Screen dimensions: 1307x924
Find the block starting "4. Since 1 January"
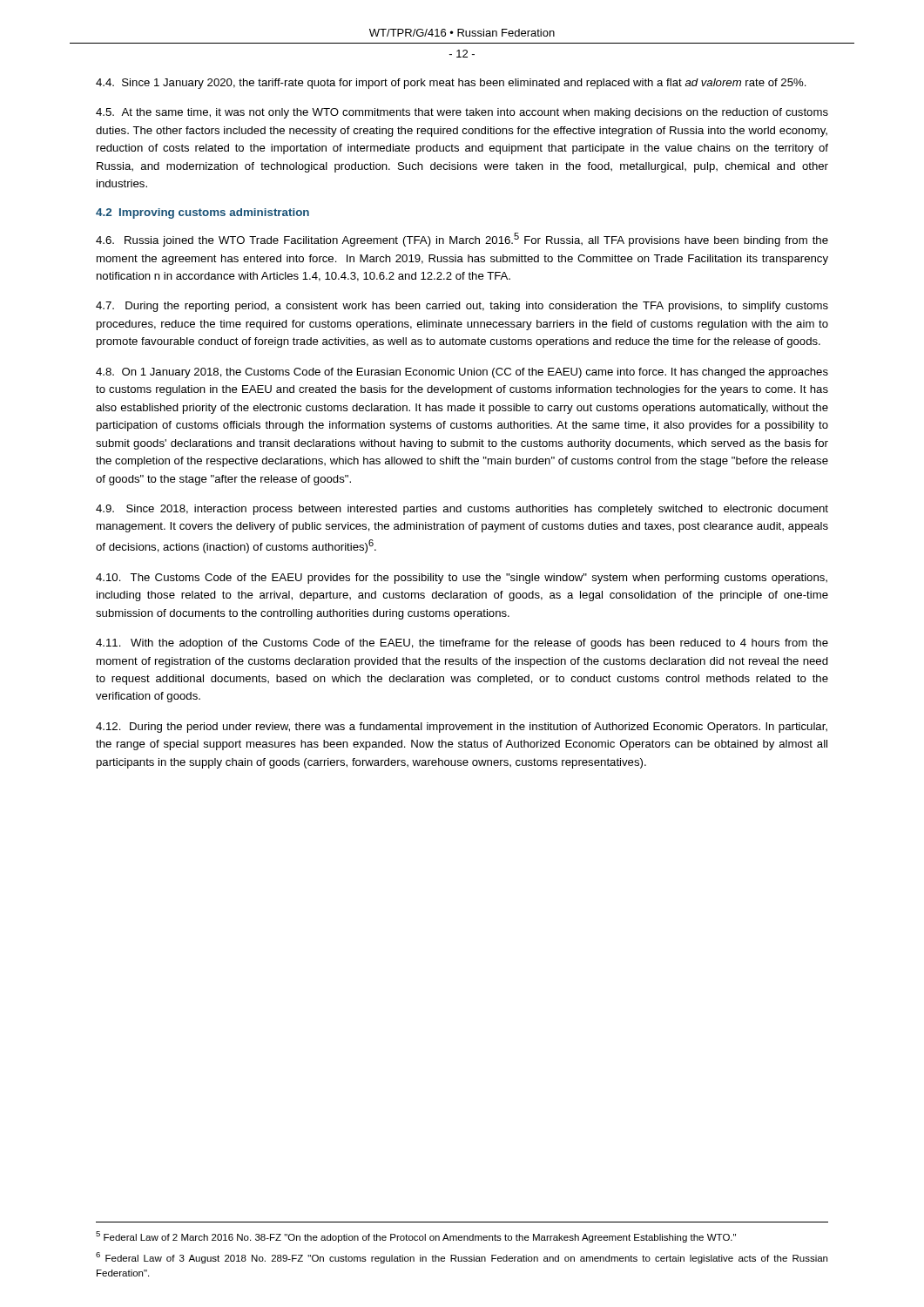(x=451, y=82)
